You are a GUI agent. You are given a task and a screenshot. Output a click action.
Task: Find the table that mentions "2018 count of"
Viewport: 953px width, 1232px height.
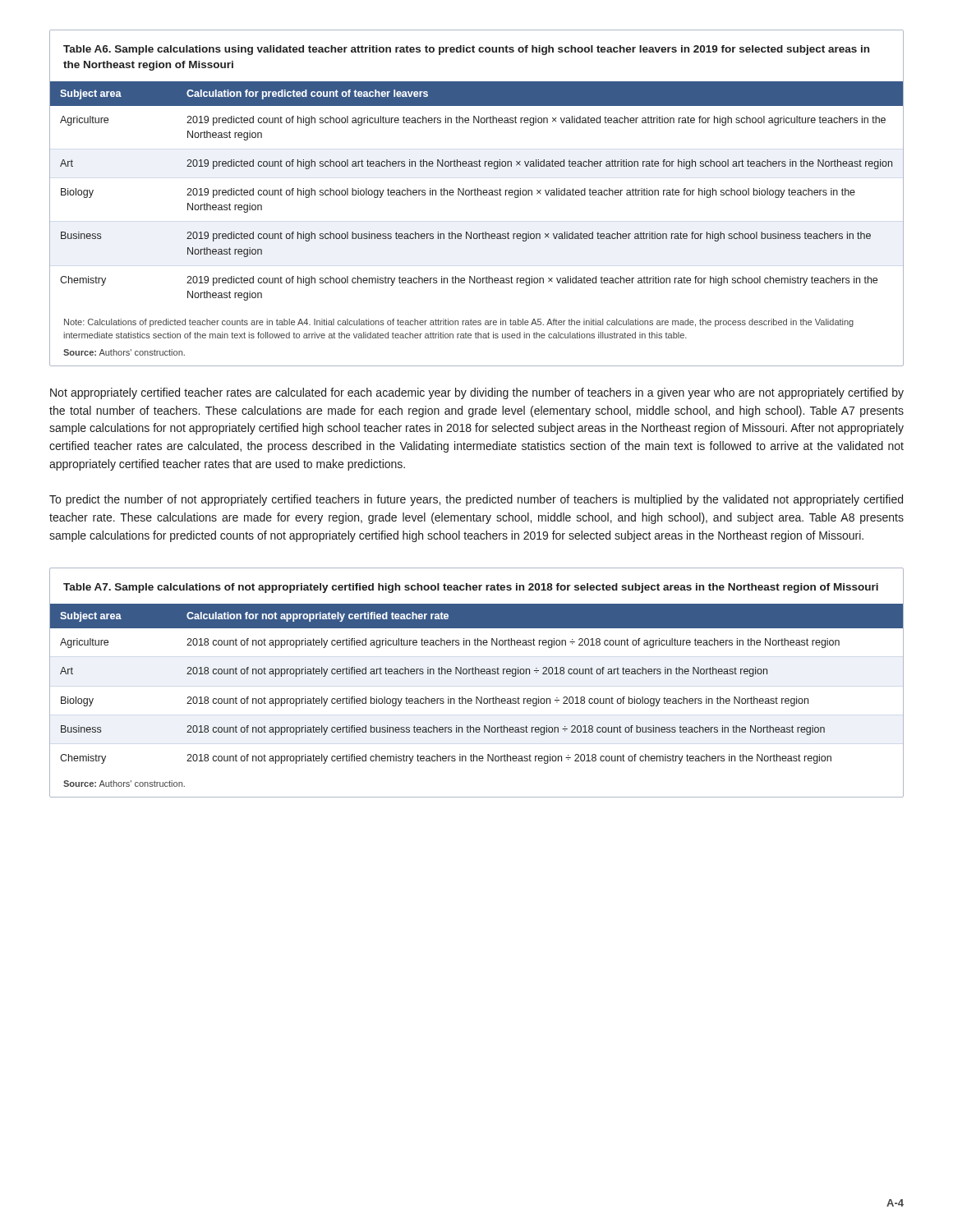[476, 683]
